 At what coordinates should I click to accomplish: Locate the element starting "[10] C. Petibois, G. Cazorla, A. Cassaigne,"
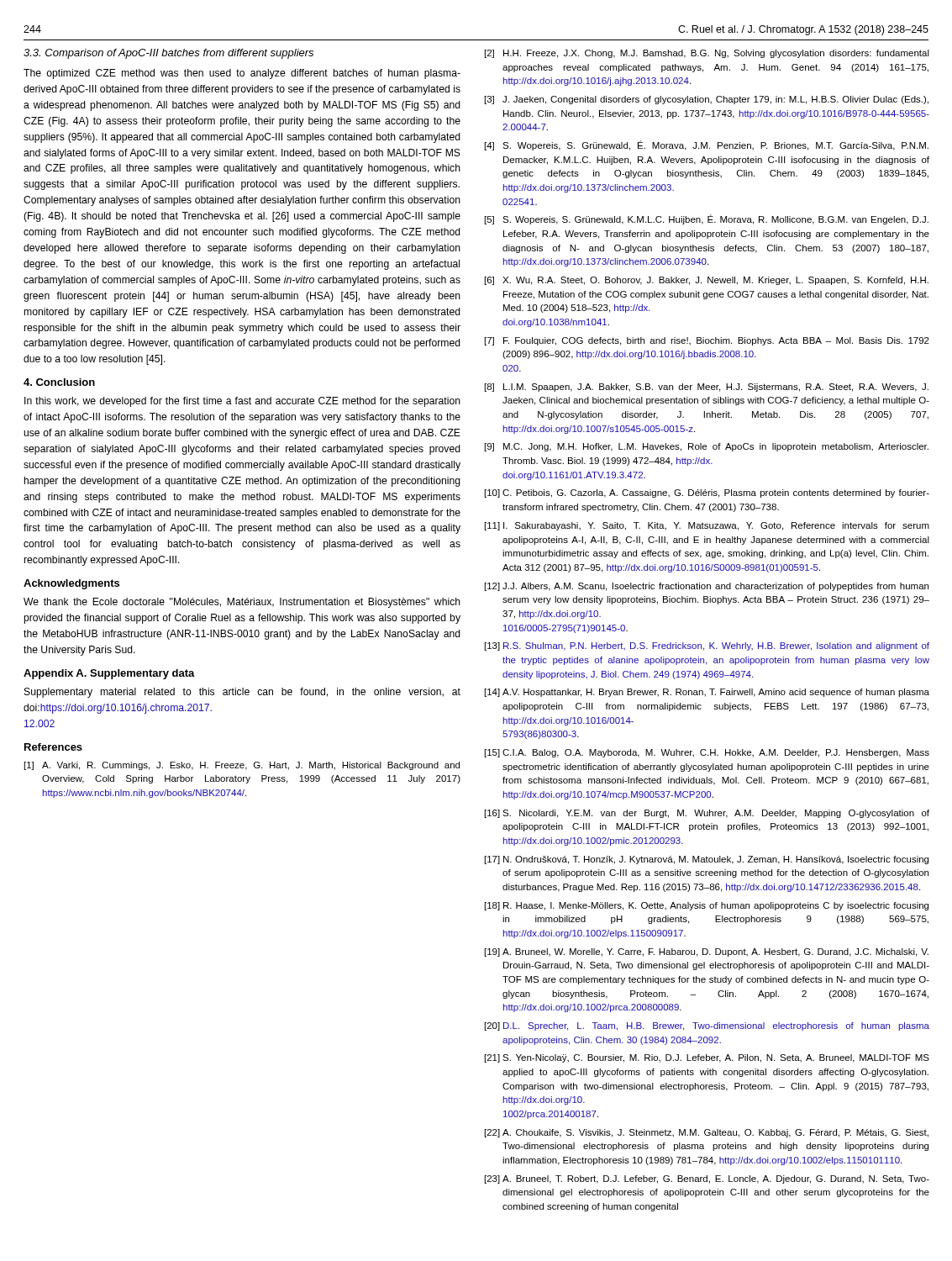tap(707, 500)
